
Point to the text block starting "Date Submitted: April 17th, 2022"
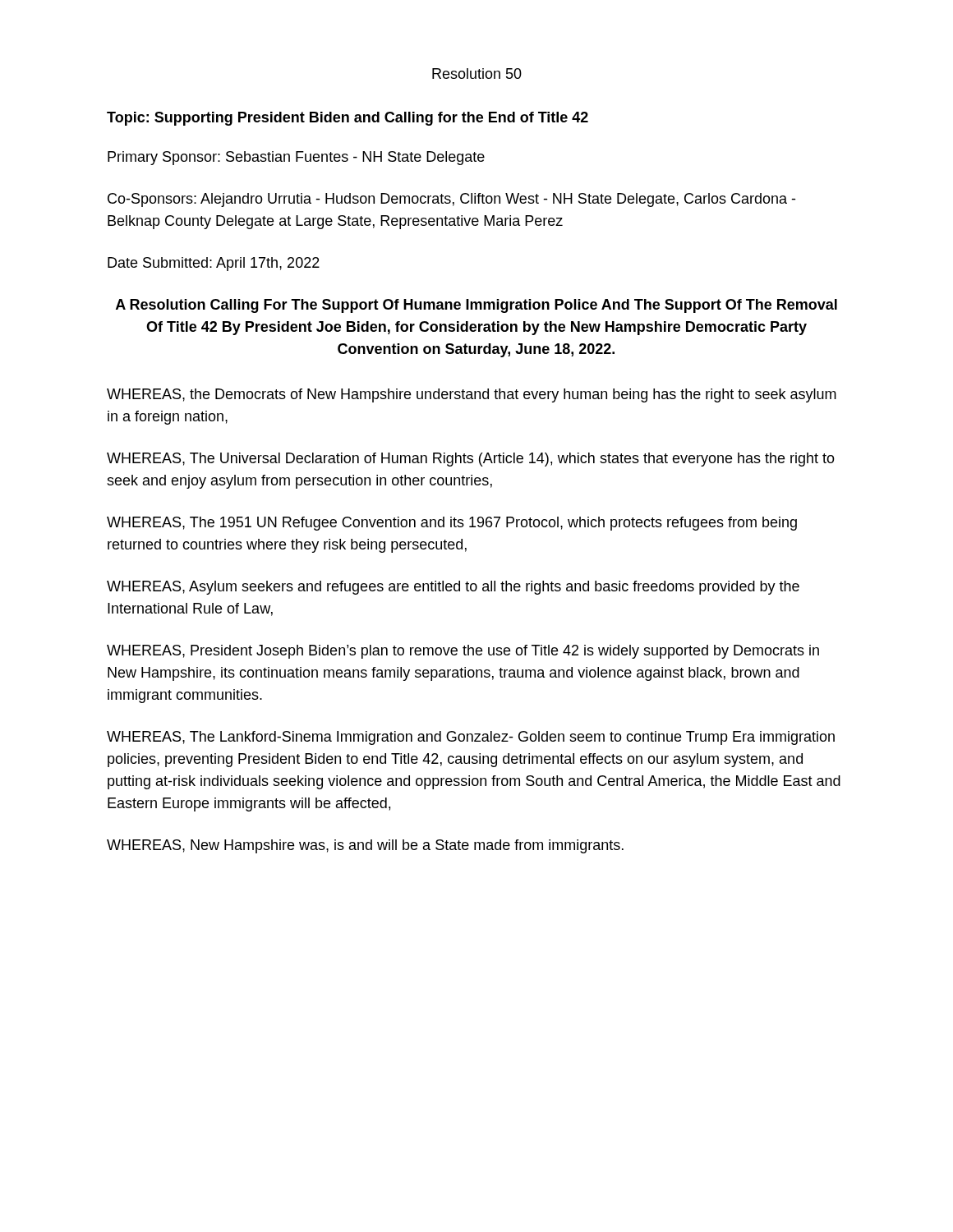(214, 264)
